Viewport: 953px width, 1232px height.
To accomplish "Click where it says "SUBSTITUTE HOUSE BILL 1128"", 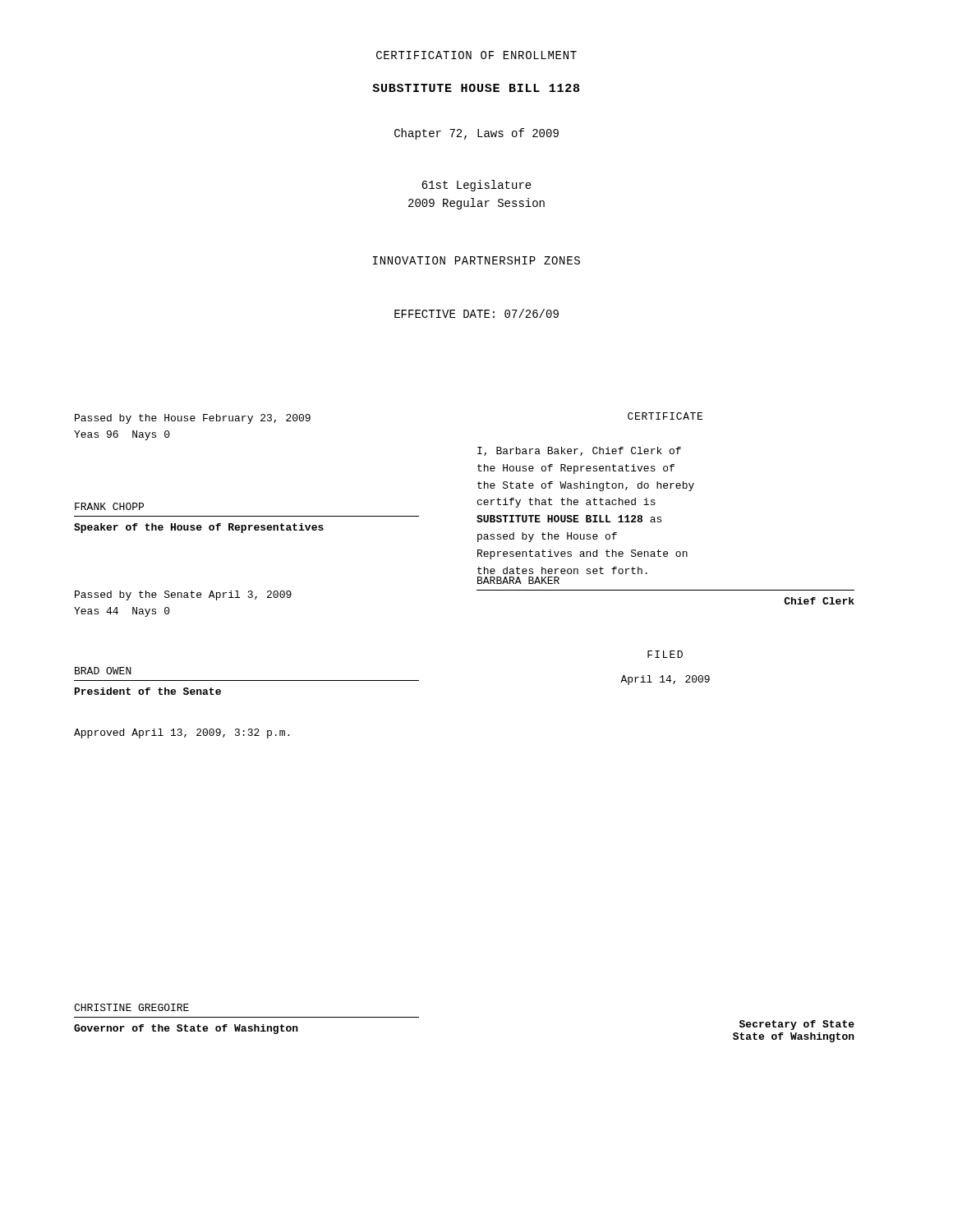I will coord(476,89).
